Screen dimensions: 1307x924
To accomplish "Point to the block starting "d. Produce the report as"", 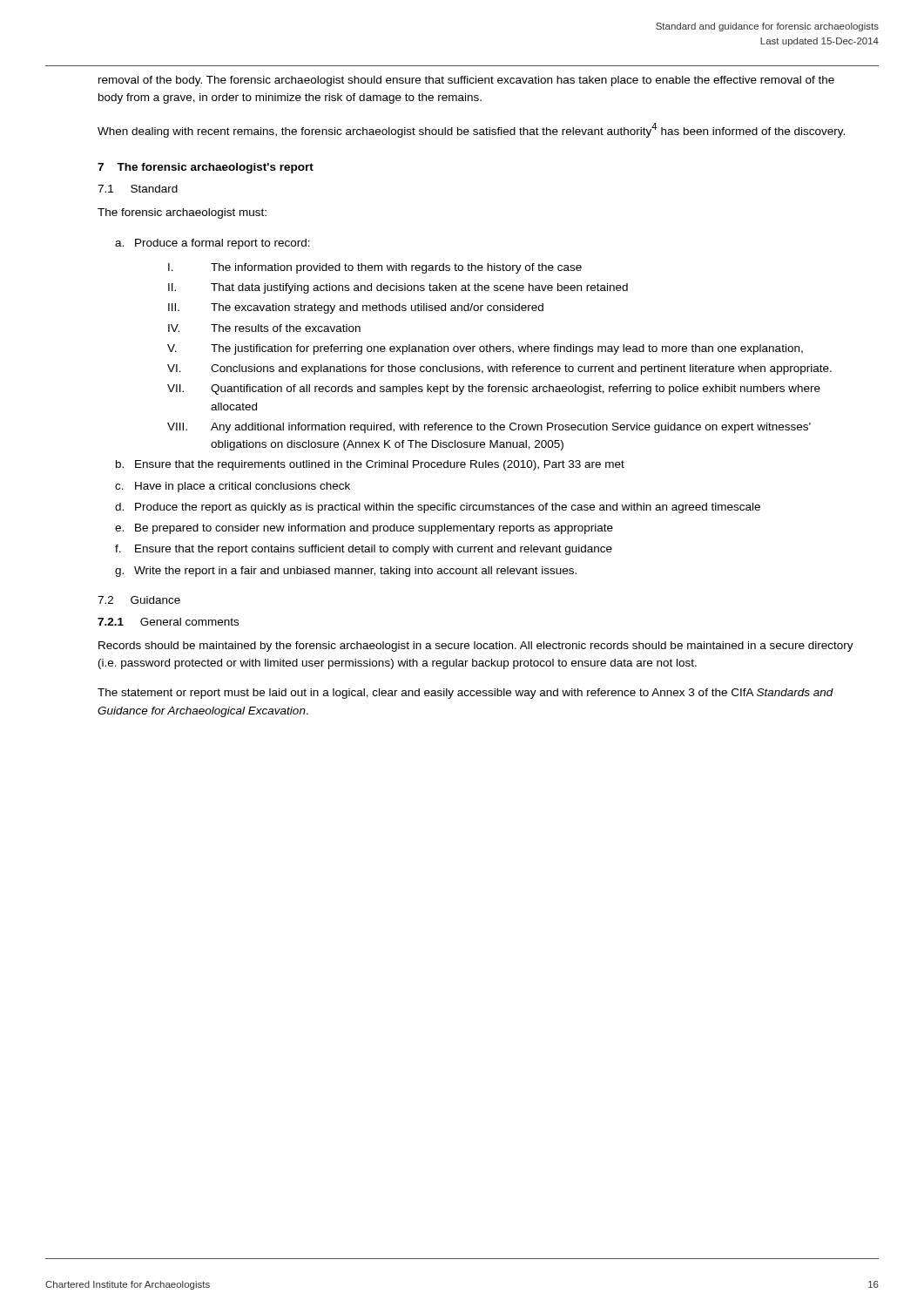I will [x=488, y=507].
